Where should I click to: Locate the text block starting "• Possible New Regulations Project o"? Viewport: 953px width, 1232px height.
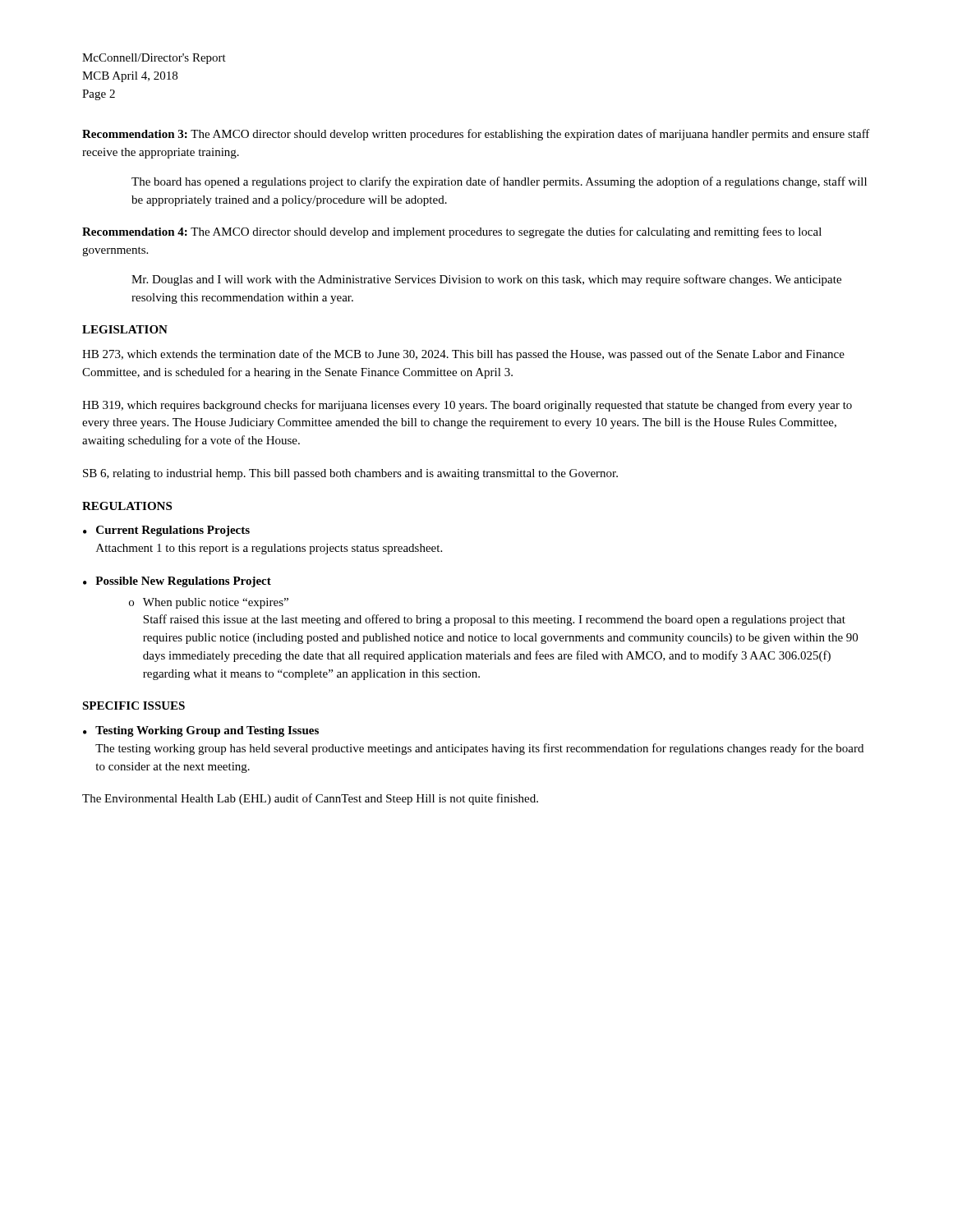pyautogui.click(x=476, y=628)
